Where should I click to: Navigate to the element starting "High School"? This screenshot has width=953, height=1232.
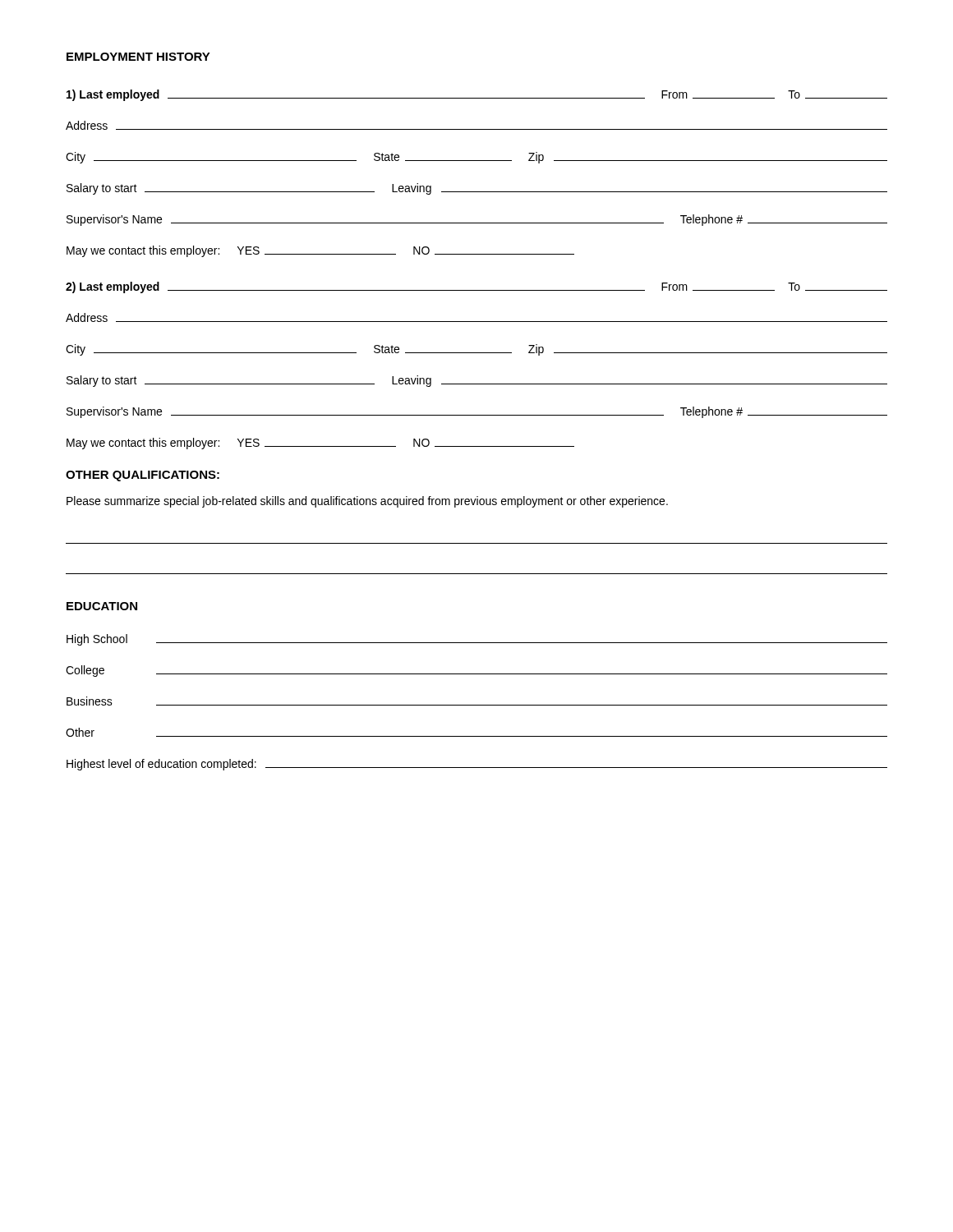pyautogui.click(x=476, y=637)
